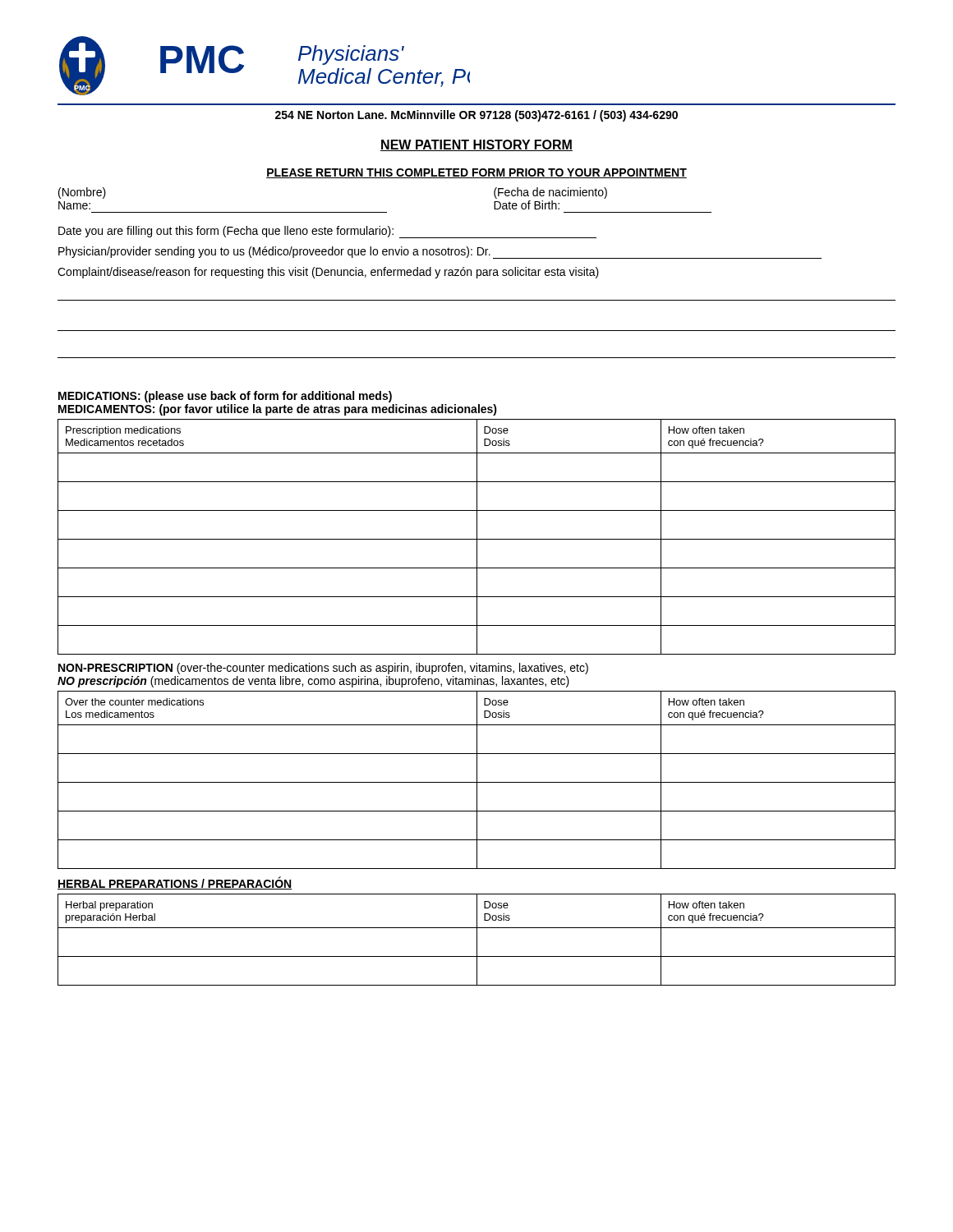Screen dimensions: 1232x953
Task: Navigate to the text starting "PLEASE RETURN THIS COMPLETED"
Action: pos(476,172)
